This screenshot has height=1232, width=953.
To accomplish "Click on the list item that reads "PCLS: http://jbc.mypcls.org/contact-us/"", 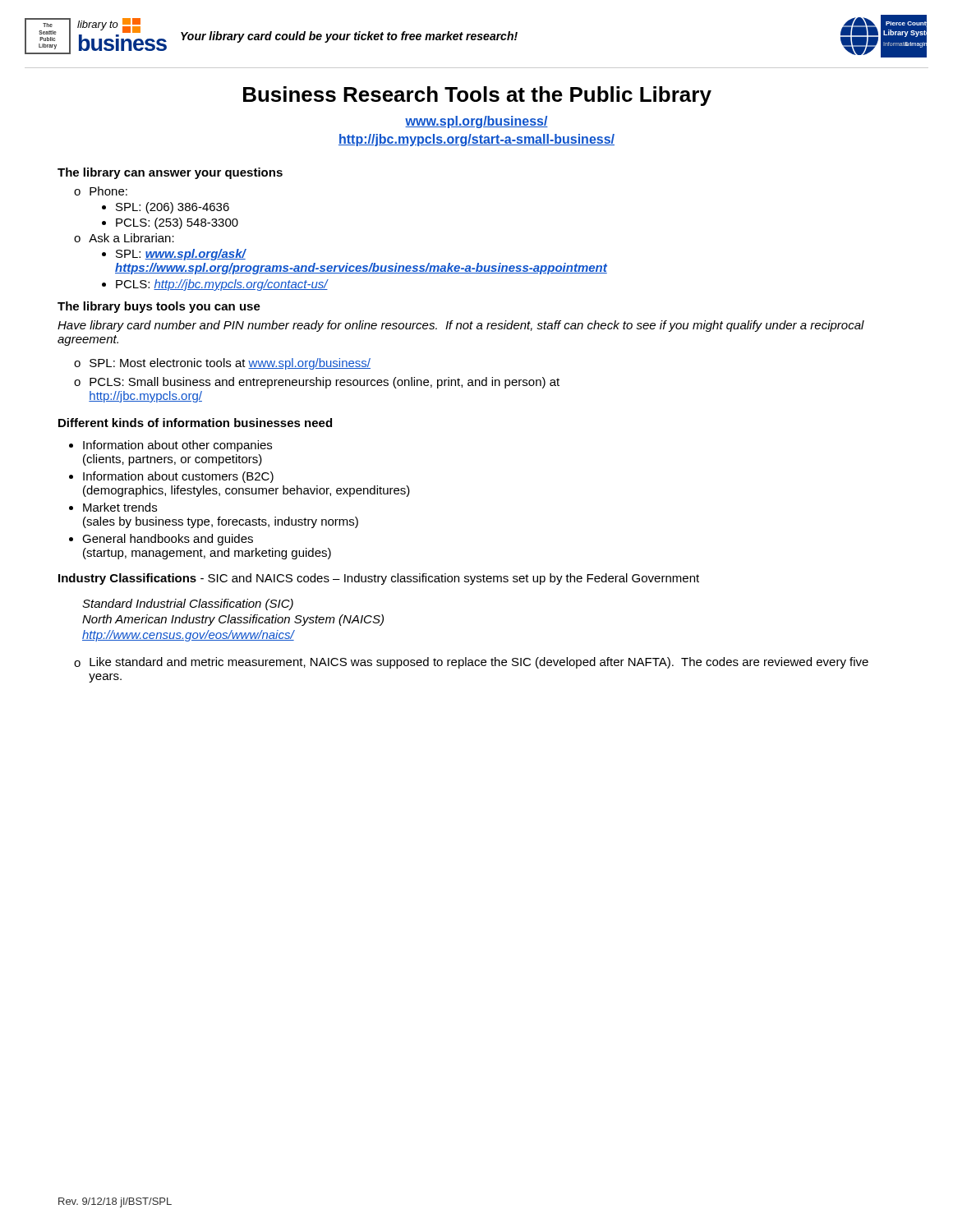I will pos(221,284).
